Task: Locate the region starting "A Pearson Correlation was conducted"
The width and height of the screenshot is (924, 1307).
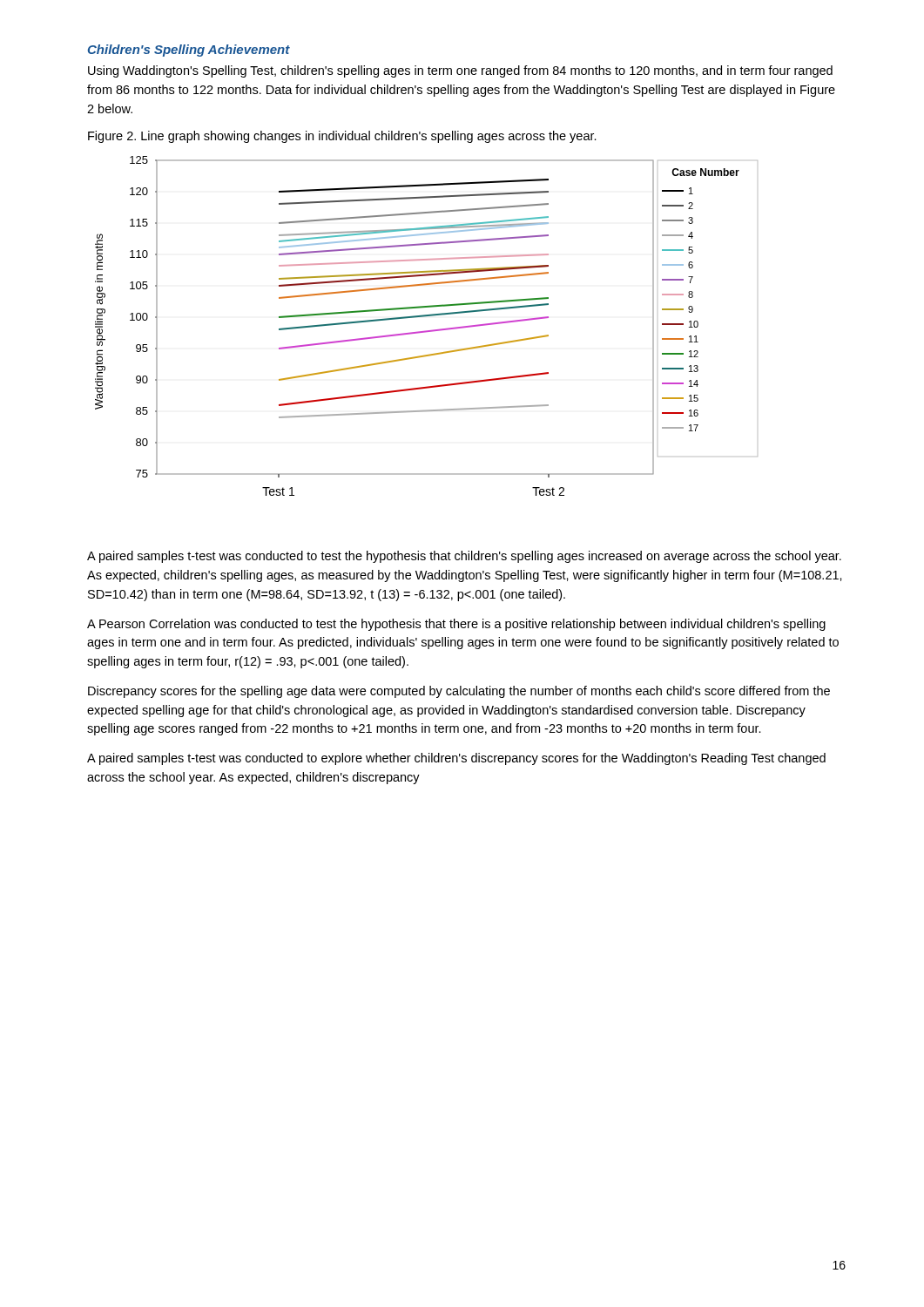Action: click(463, 642)
